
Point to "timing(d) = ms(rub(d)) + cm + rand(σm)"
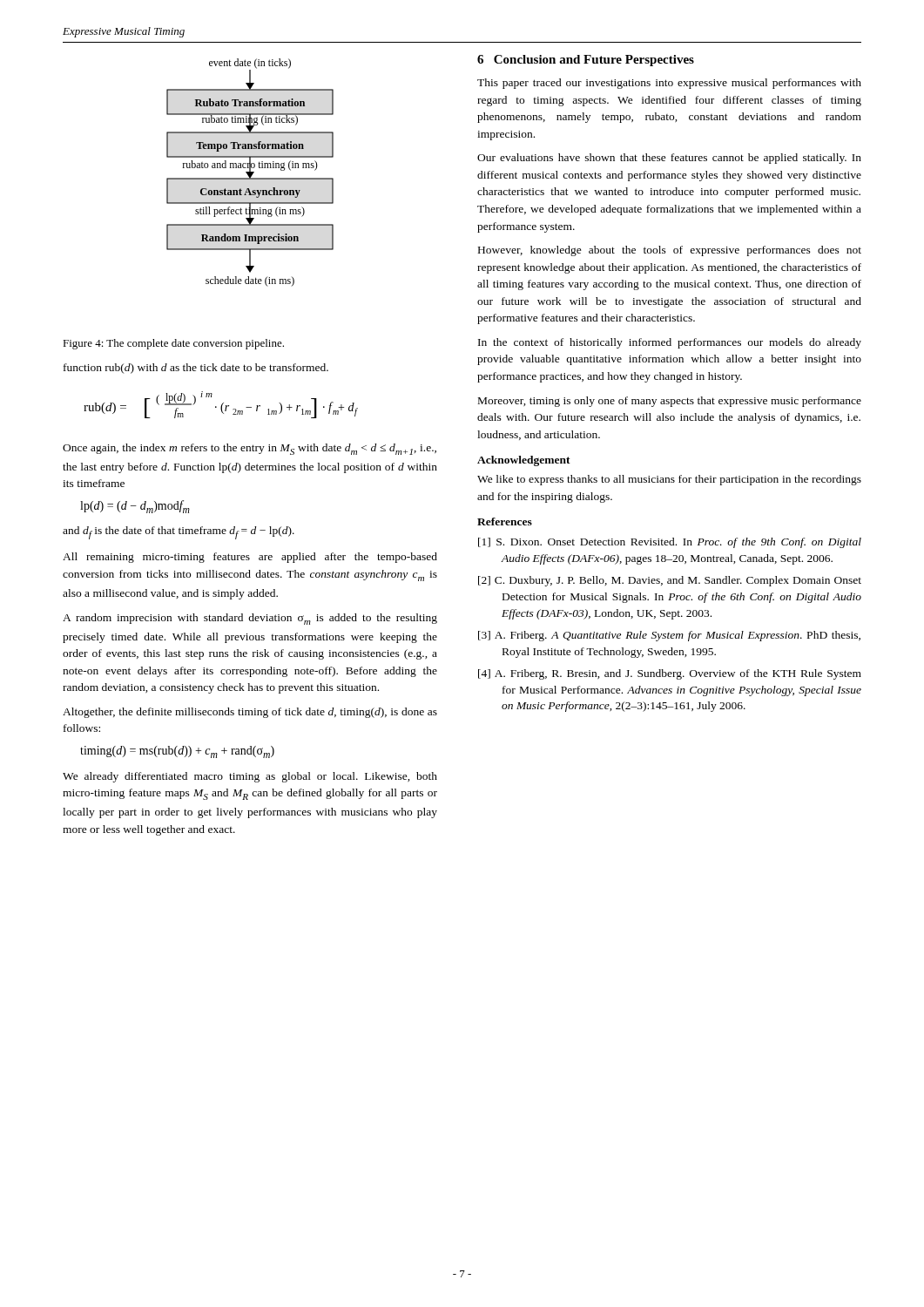point(177,752)
